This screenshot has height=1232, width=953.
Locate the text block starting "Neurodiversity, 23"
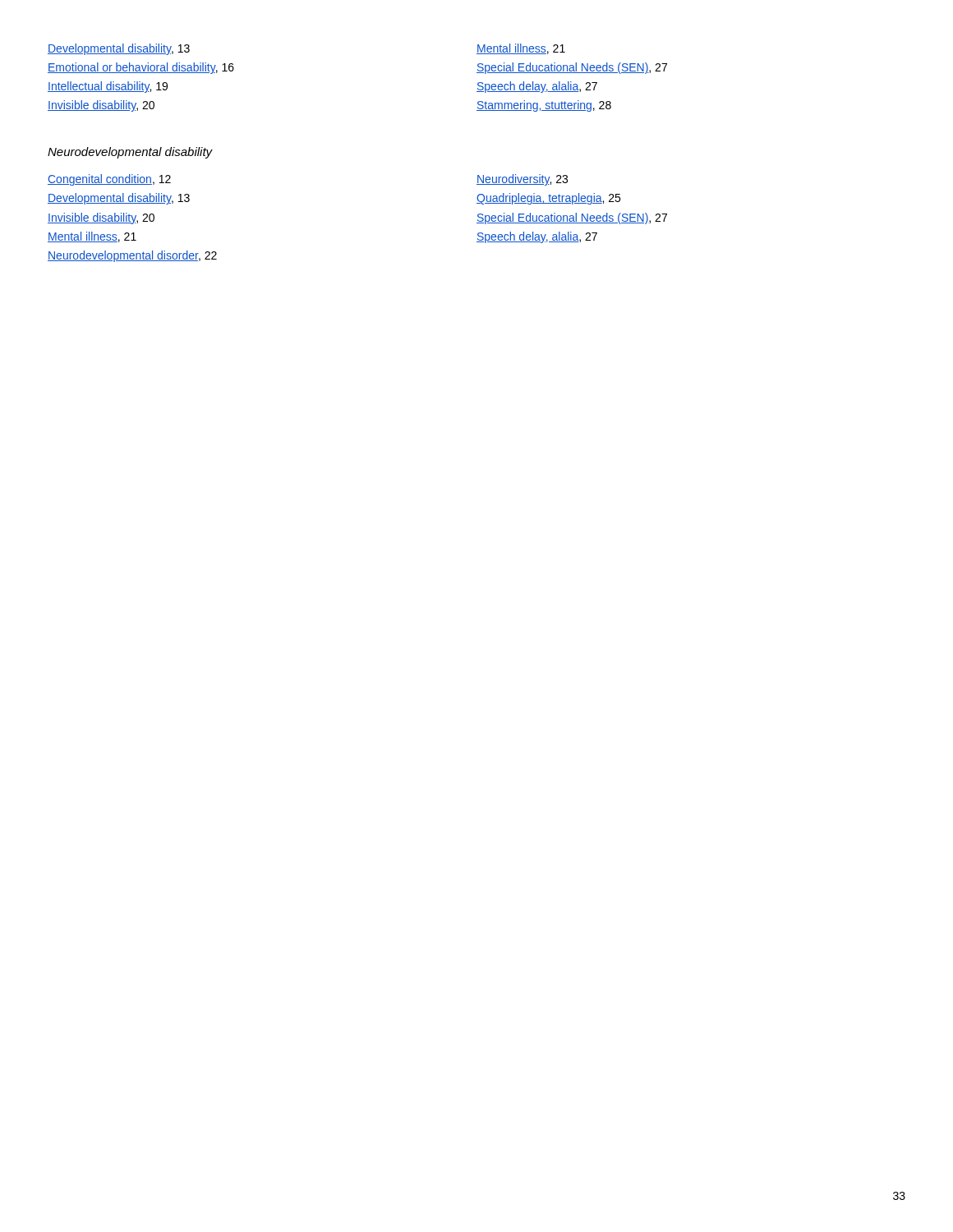522,179
